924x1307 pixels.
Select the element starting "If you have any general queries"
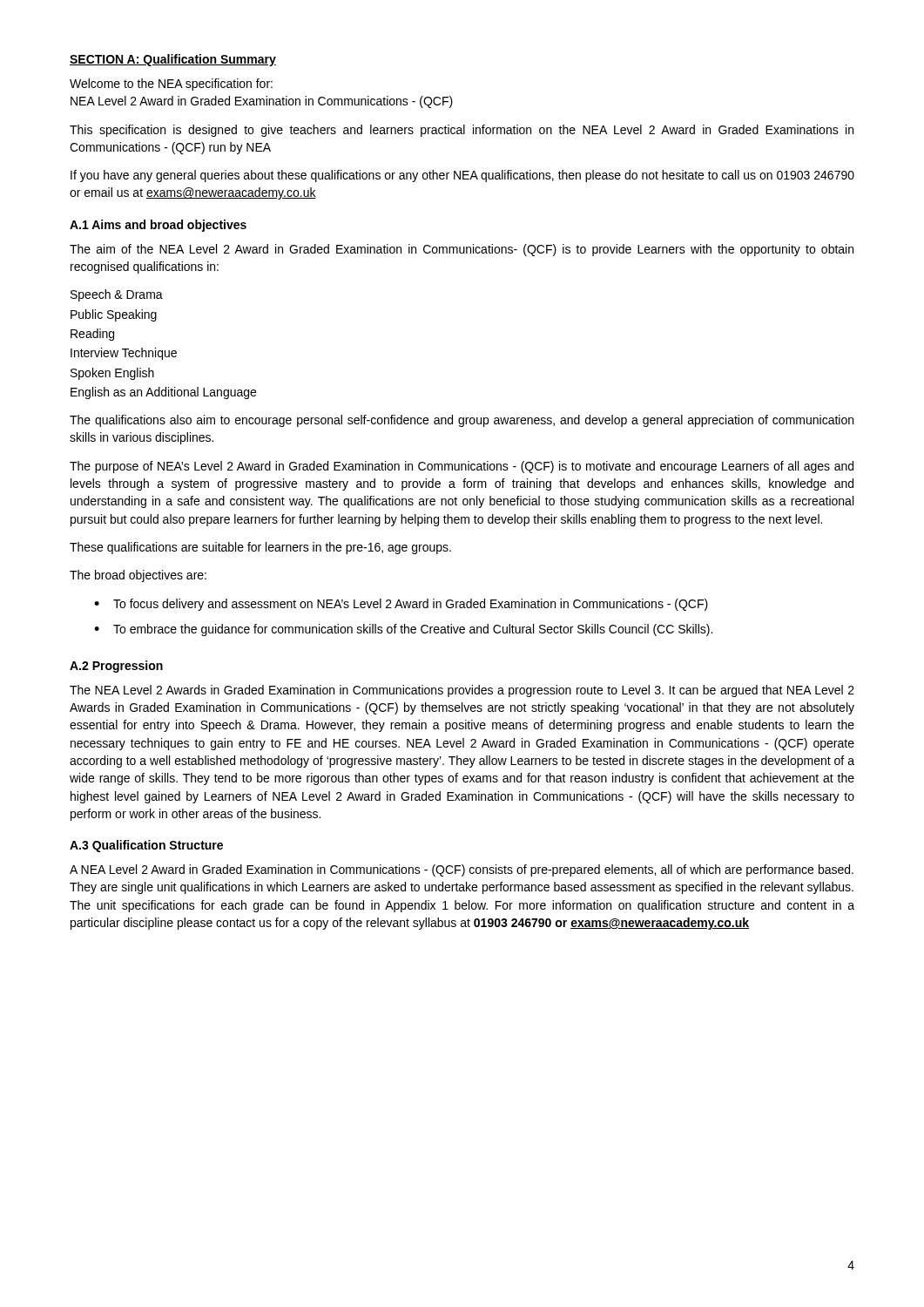pyautogui.click(x=462, y=184)
